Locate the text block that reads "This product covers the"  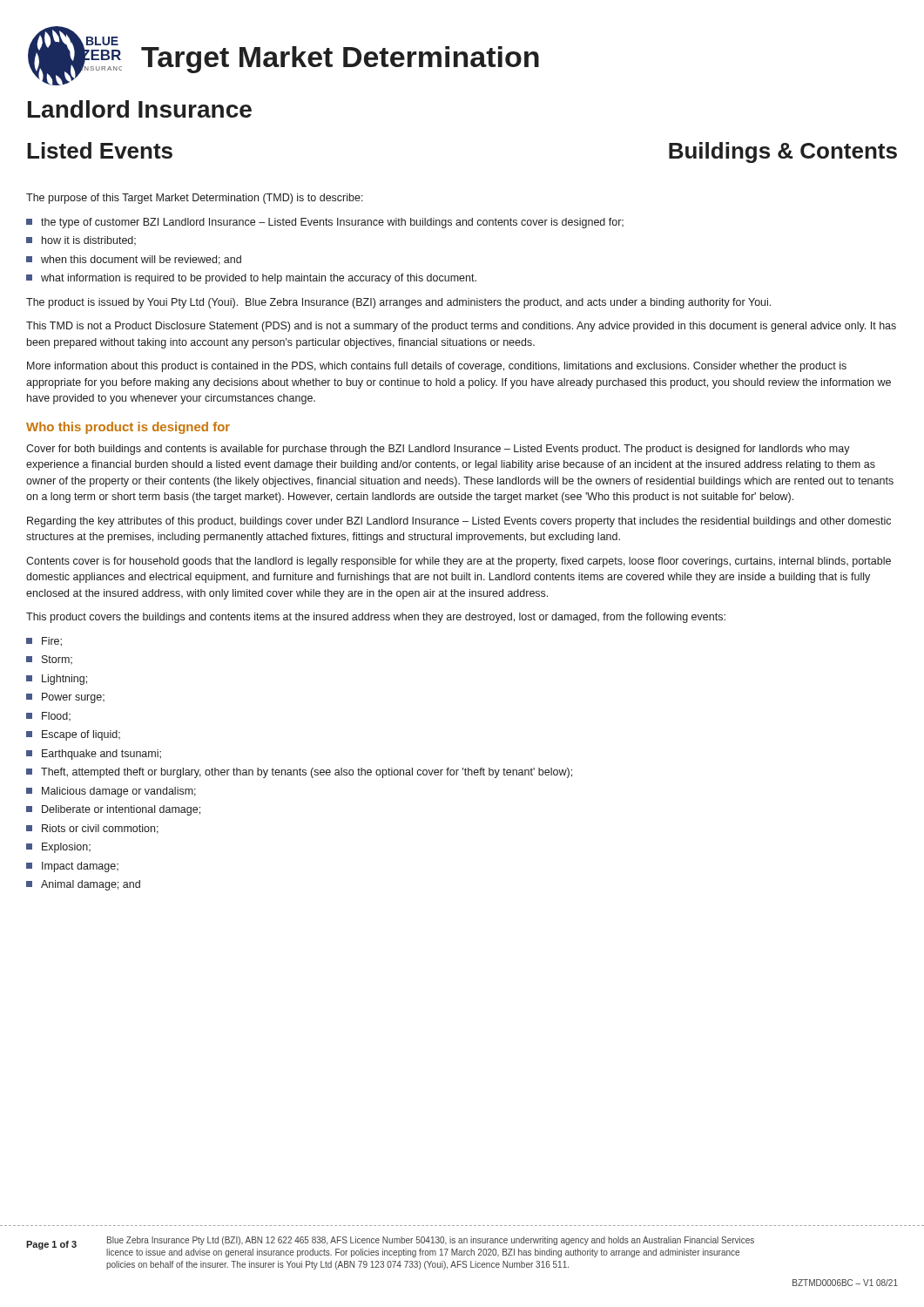[x=376, y=617]
